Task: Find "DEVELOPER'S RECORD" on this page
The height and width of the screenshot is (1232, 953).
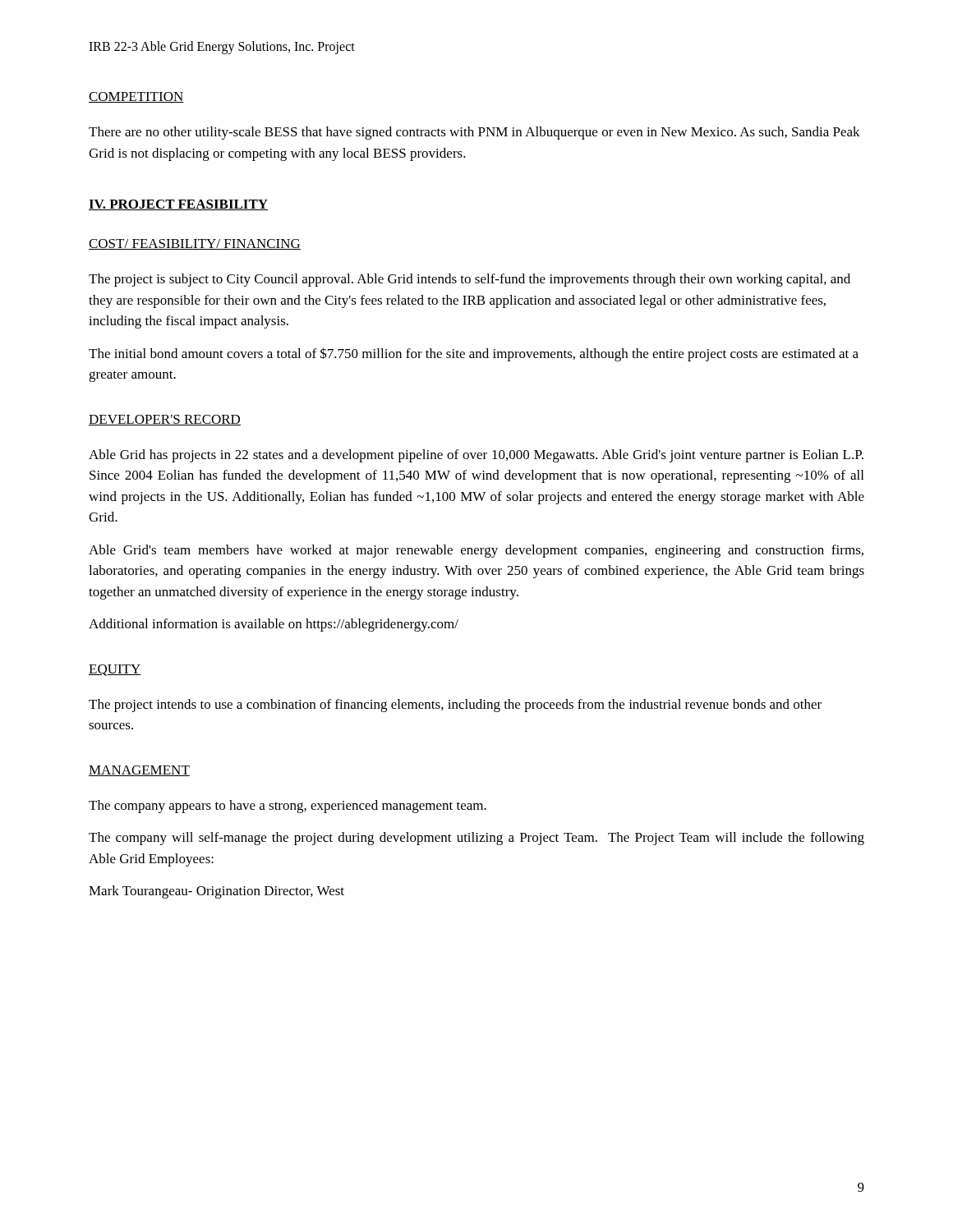Action: click(x=165, y=419)
